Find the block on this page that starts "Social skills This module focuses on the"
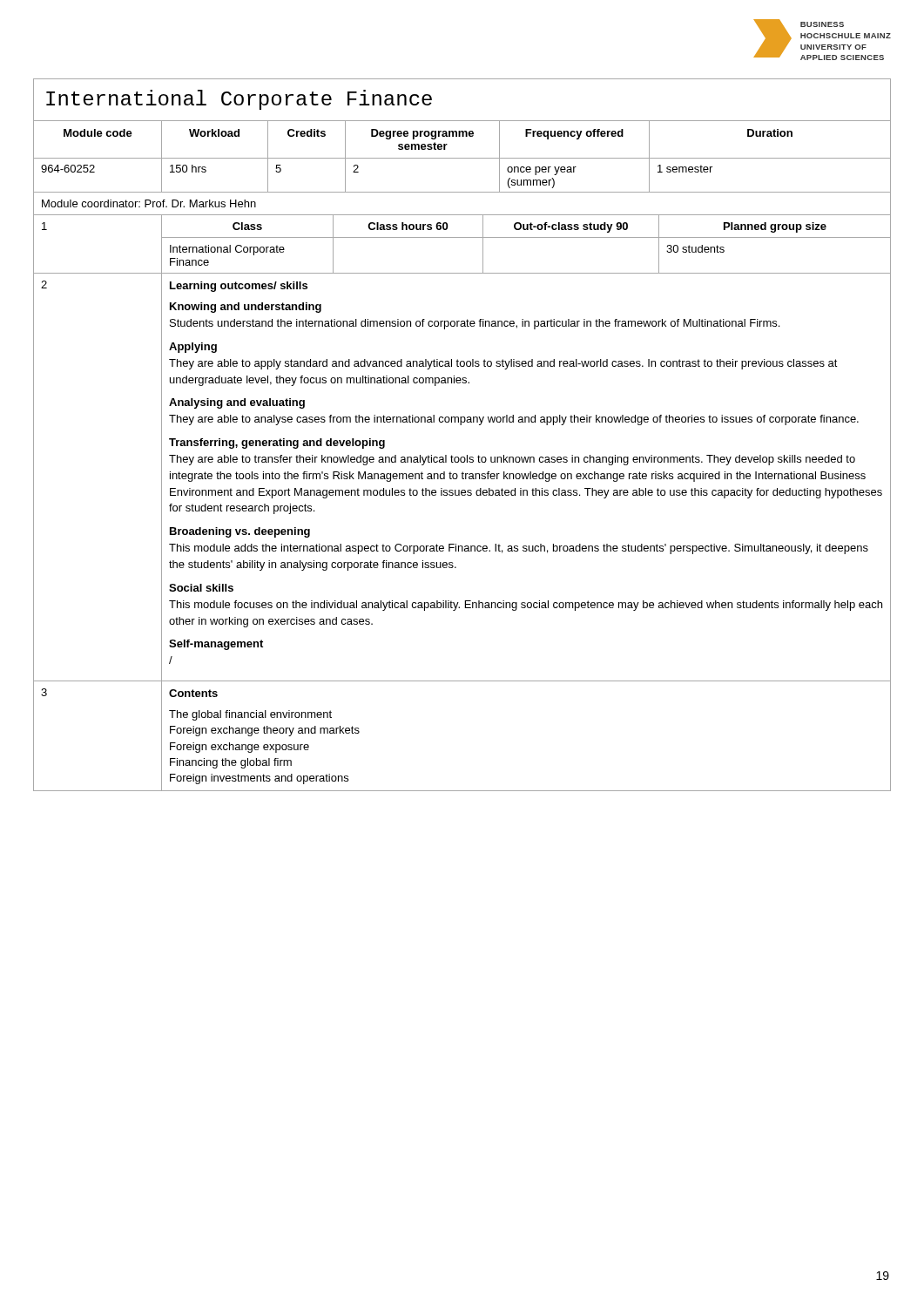The height and width of the screenshot is (1307, 924). coord(526,604)
